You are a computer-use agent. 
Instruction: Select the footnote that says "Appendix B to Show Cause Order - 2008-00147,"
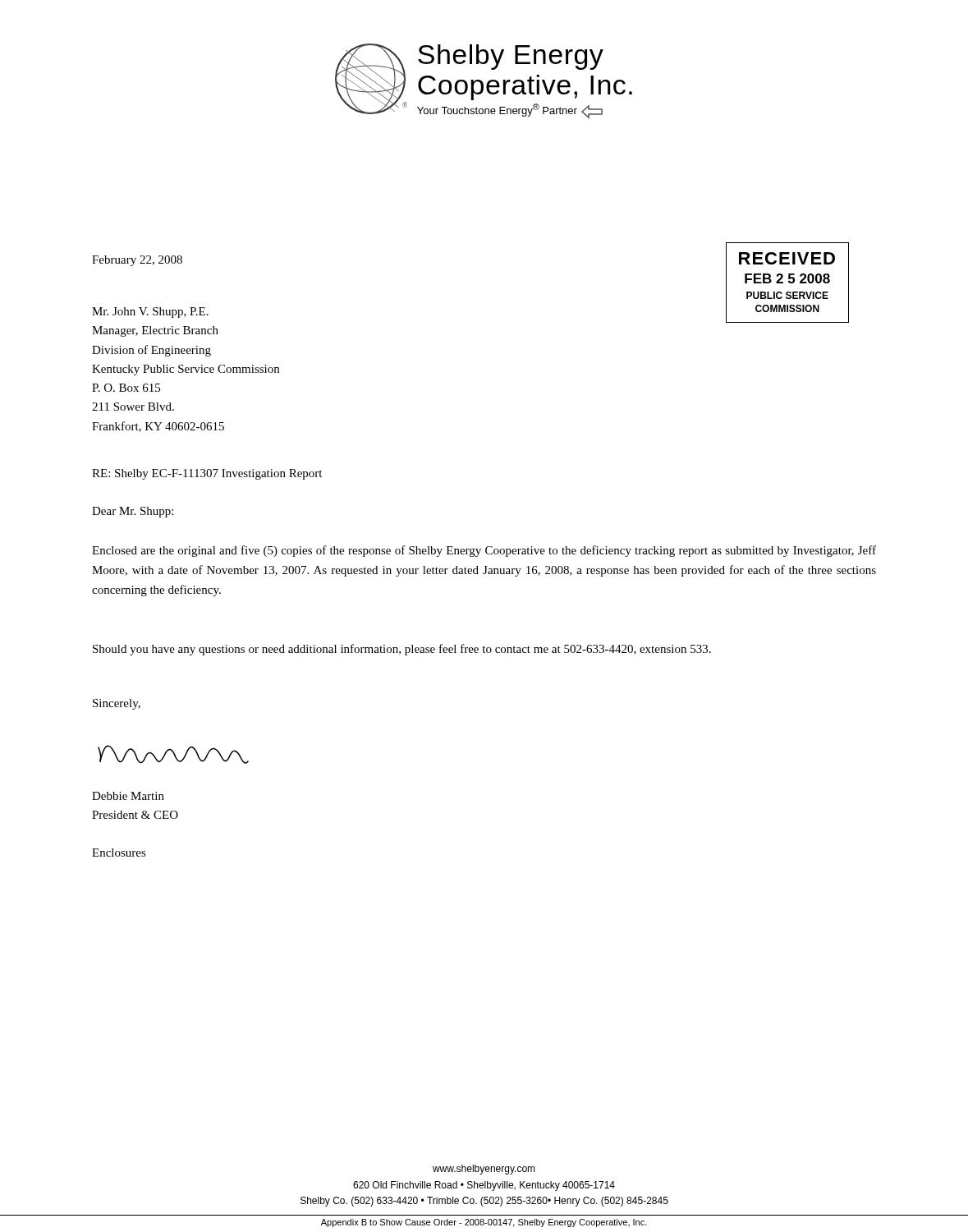click(x=484, y=1222)
